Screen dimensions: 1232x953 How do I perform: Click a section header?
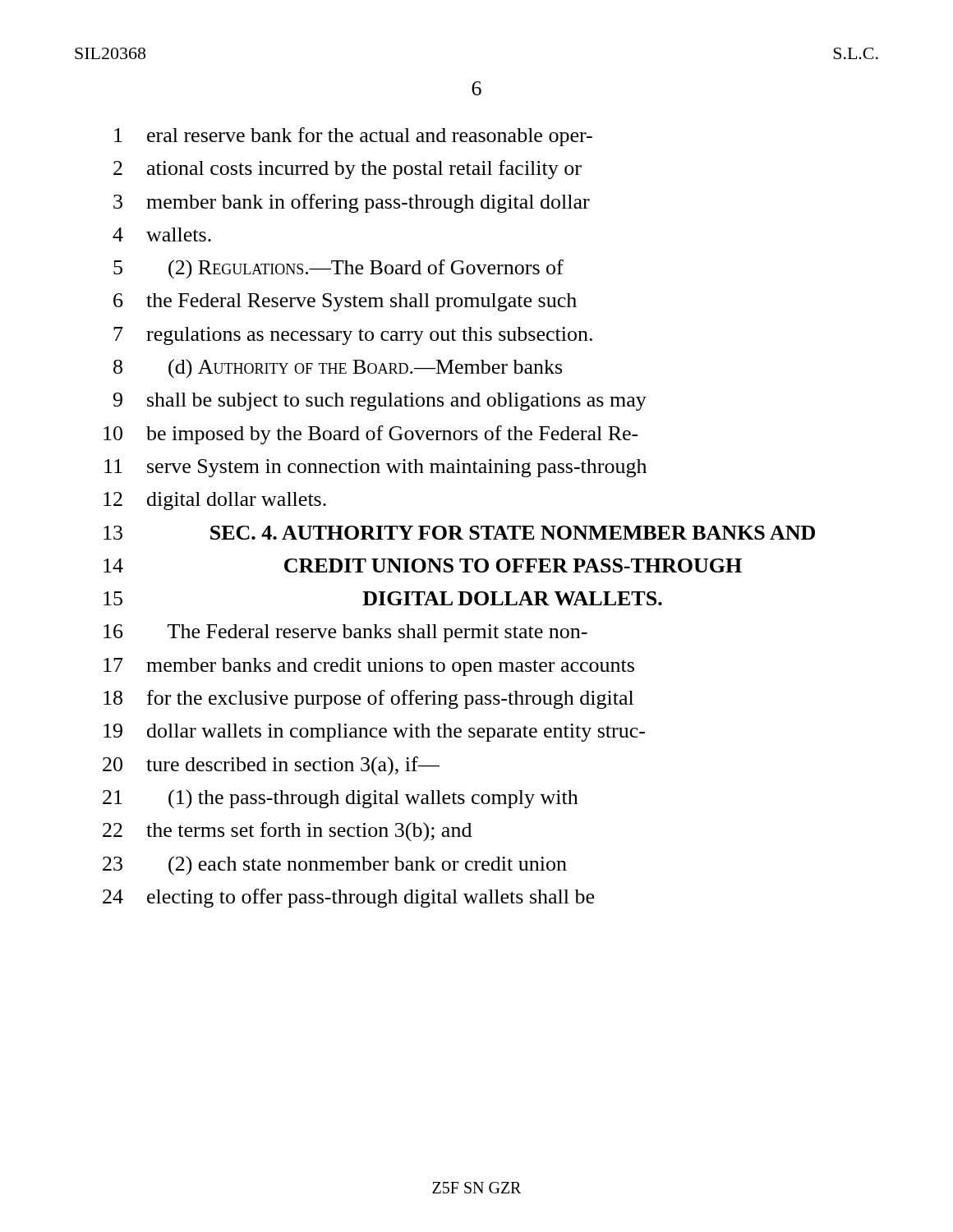pos(476,566)
